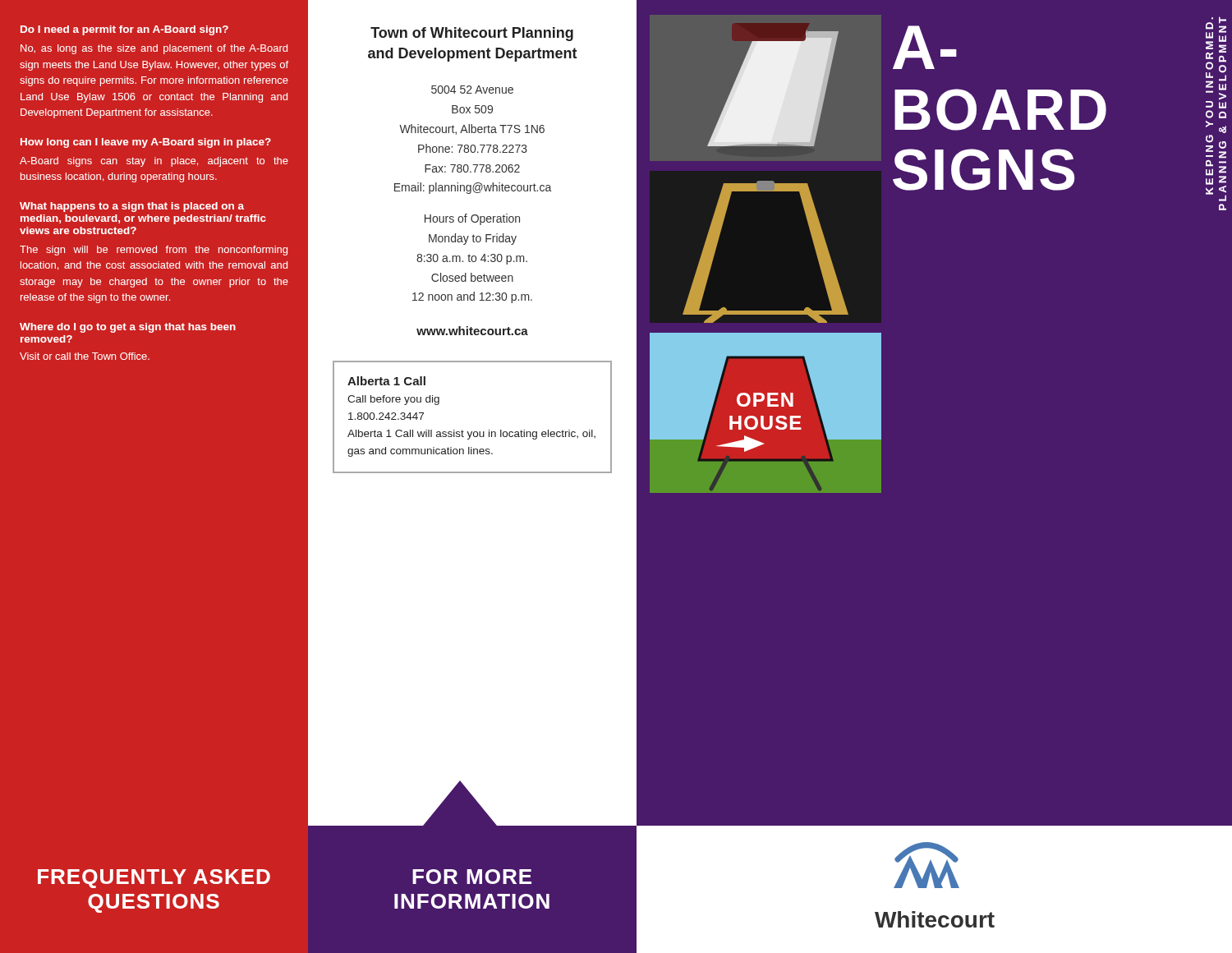Screen dimensions: 953x1232
Task: Click on the logo
Action: point(934,889)
